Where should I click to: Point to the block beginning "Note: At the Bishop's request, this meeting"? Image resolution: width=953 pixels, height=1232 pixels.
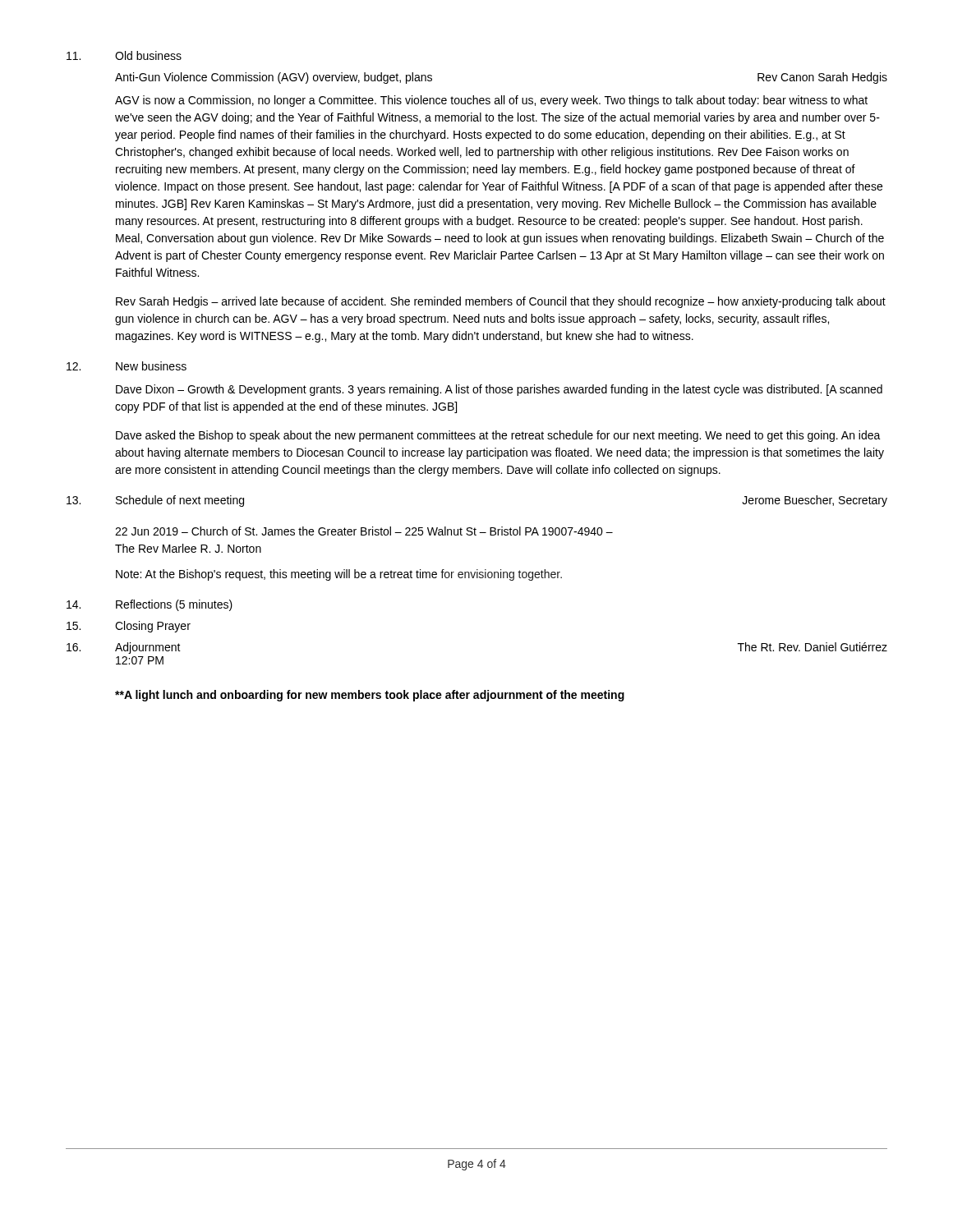[x=501, y=574]
